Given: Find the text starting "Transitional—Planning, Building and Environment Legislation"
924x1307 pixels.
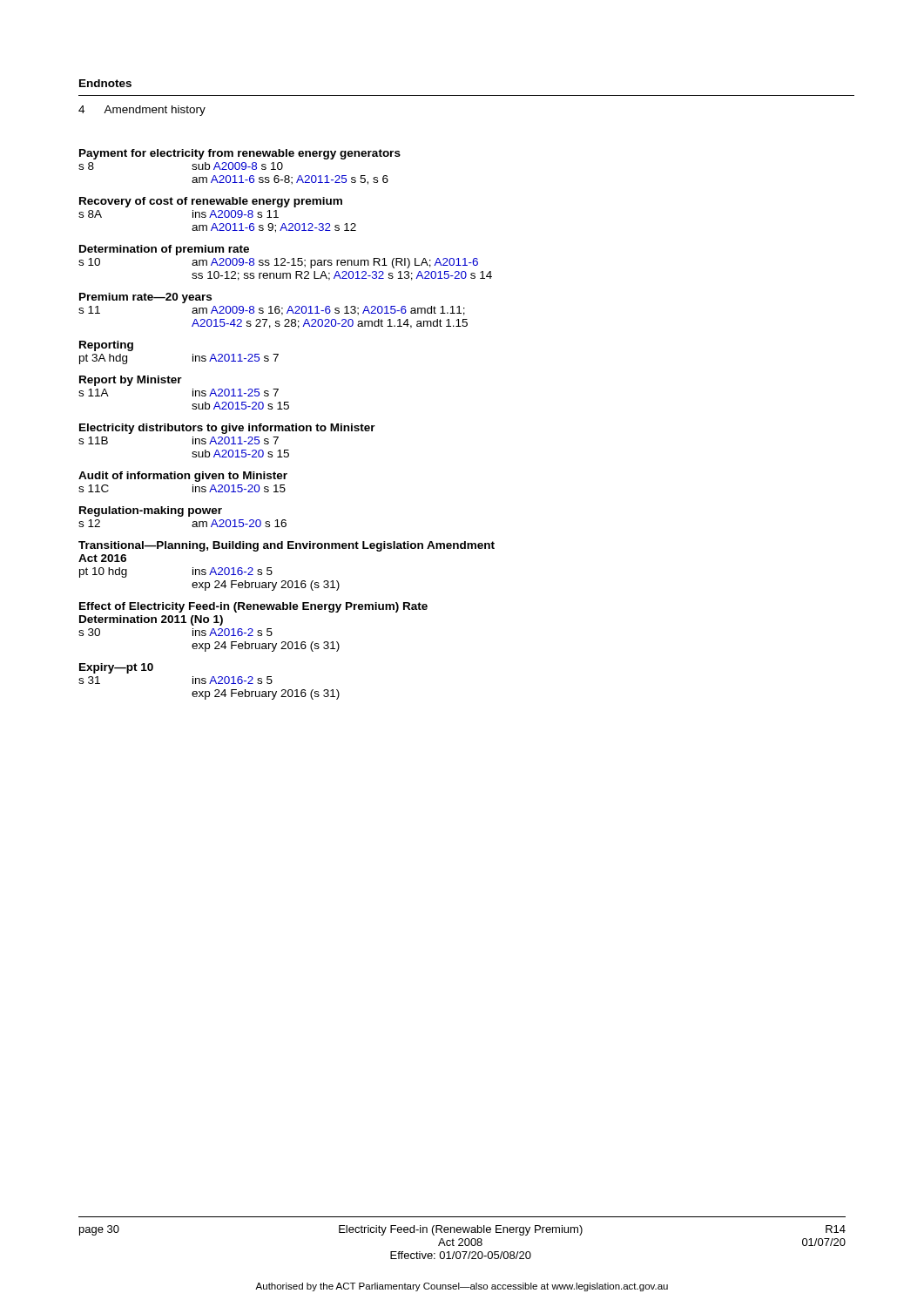Looking at the screenshot, I should click(x=287, y=546).
